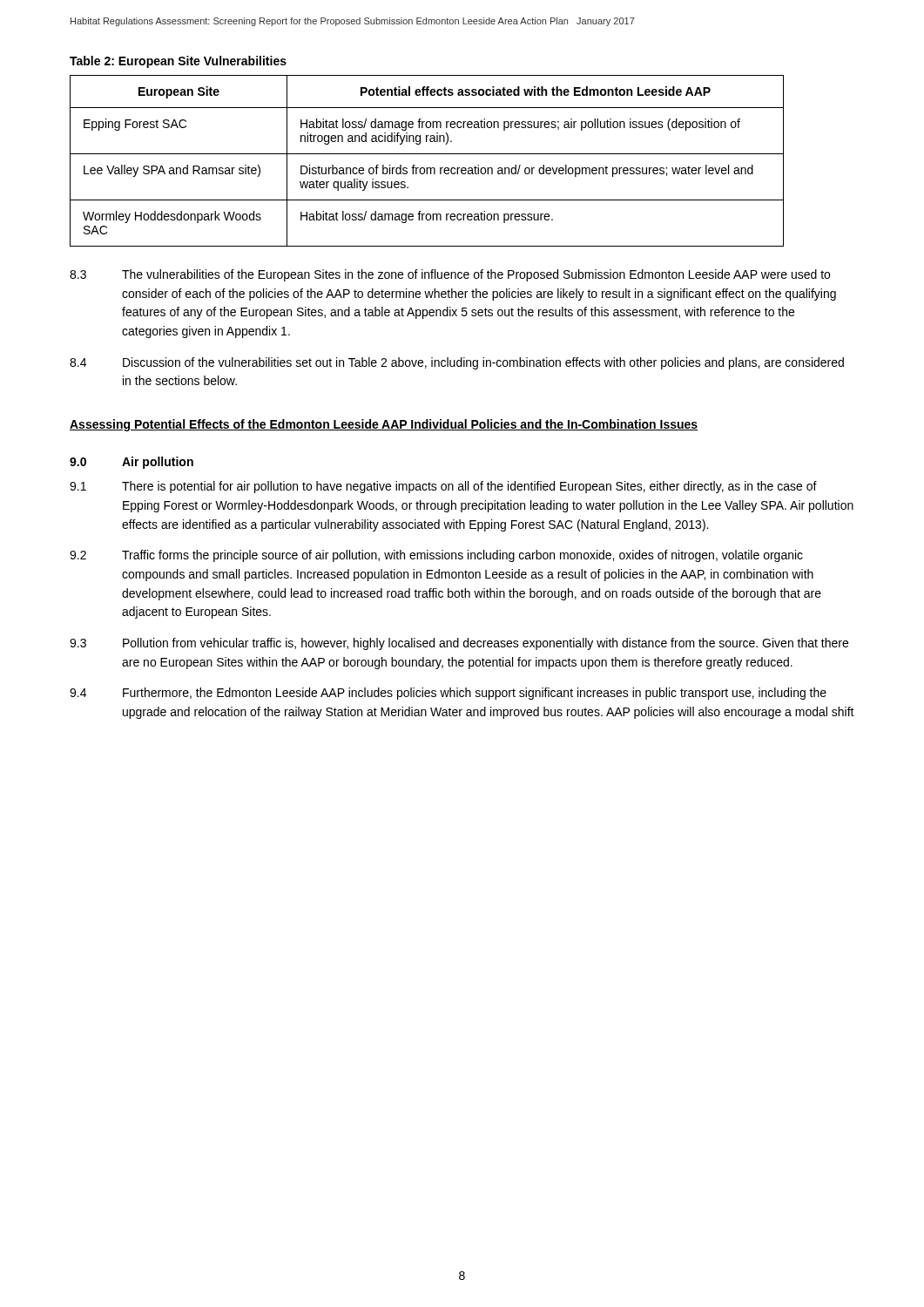Viewport: 924px width, 1307px height.
Task: Select the text block starting "Assessing Potential Effects of the Edmonton"
Action: click(384, 424)
